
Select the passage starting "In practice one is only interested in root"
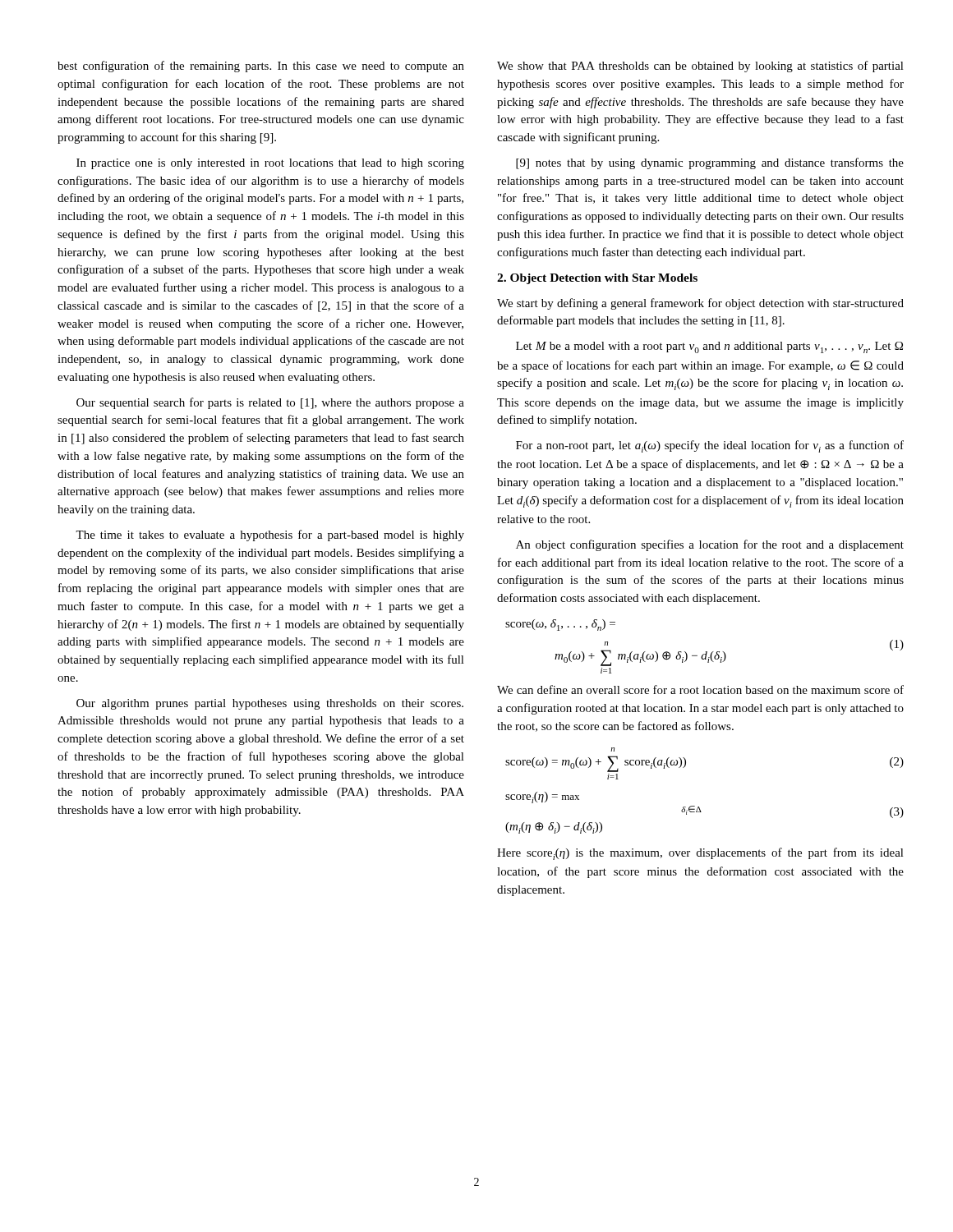click(261, 270)
